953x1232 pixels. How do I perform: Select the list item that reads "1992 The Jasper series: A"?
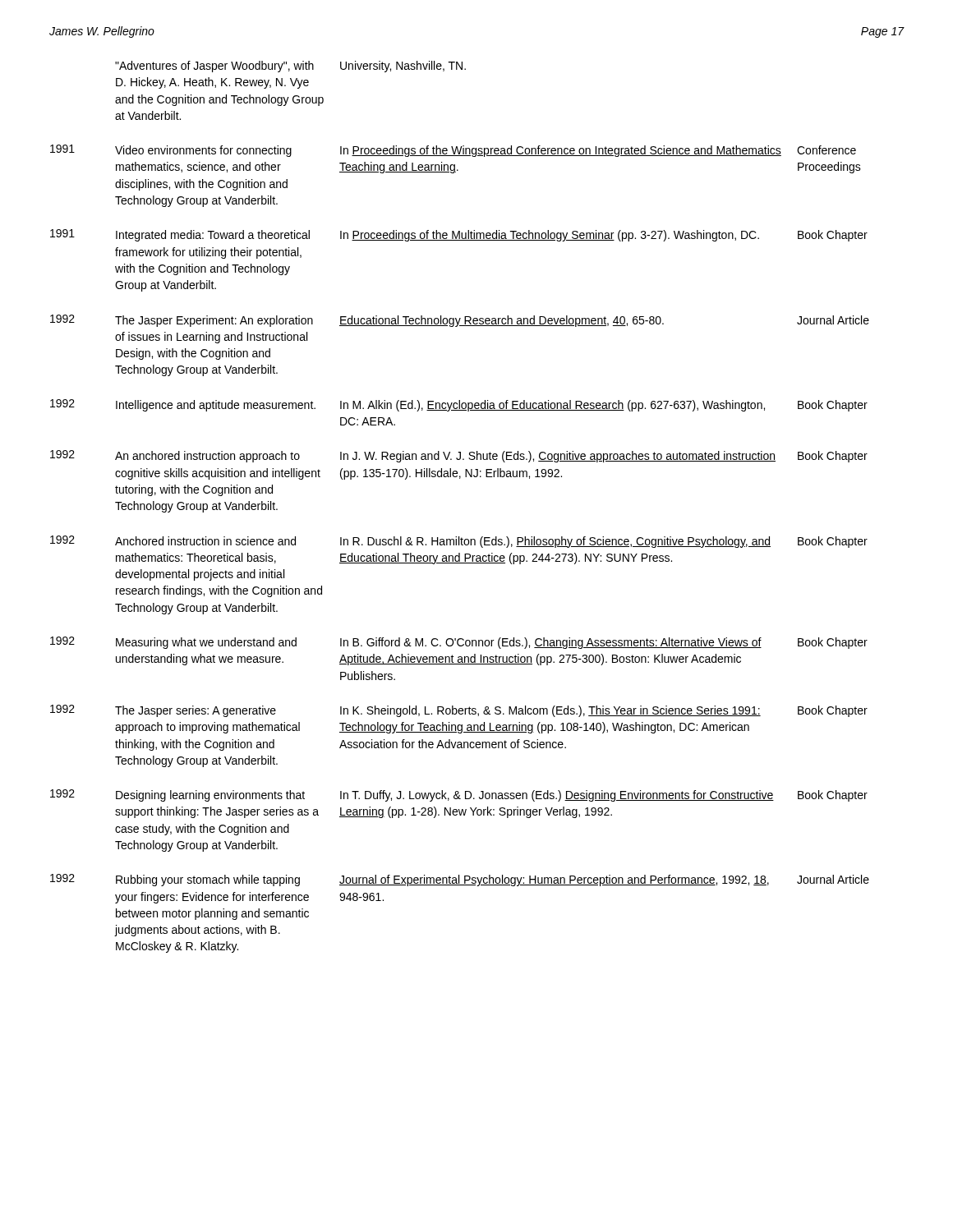click(x=476, y=736)
